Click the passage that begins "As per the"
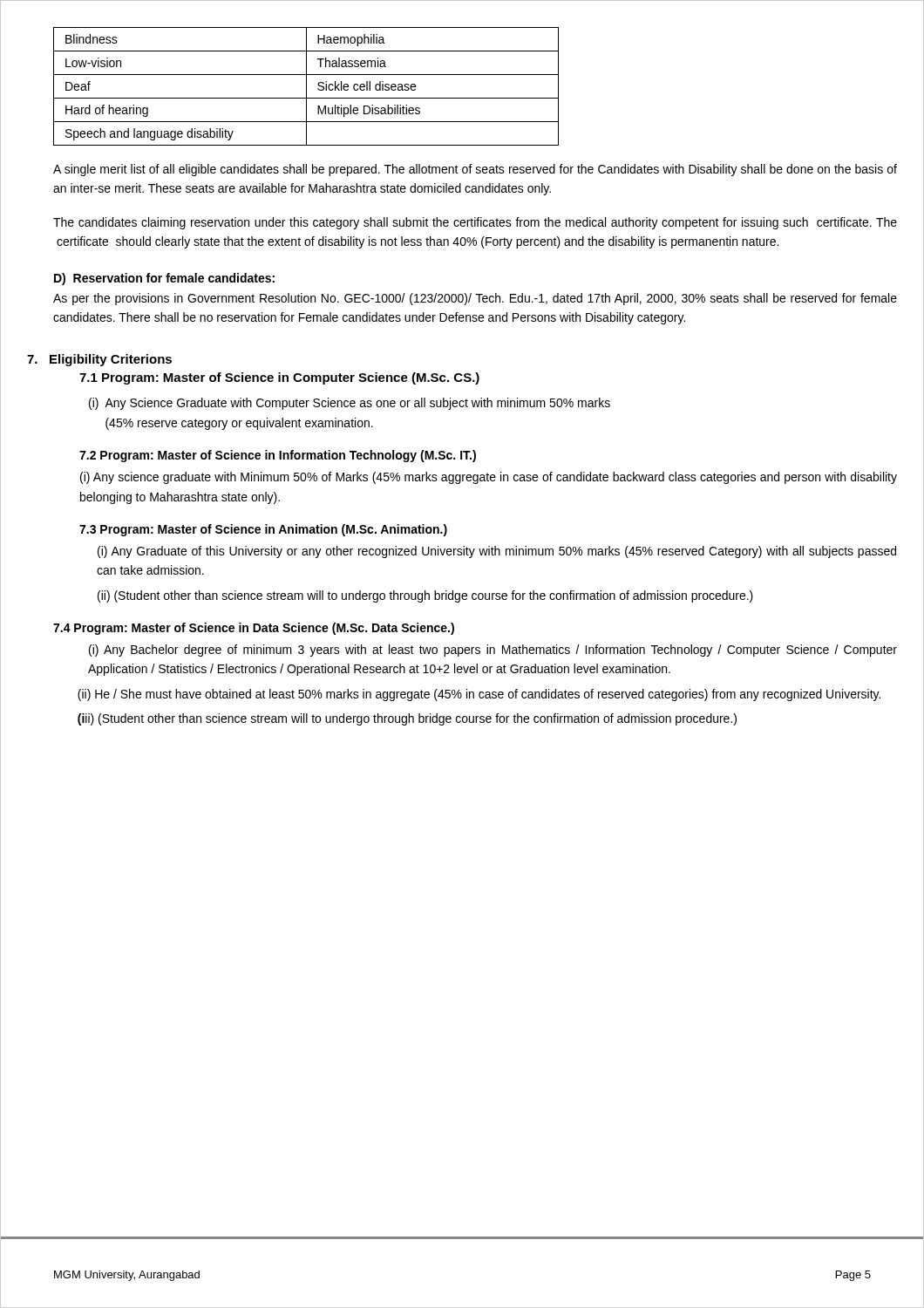Image resolution: width=924 pixels, height=1308 pixels. point(475,308)
